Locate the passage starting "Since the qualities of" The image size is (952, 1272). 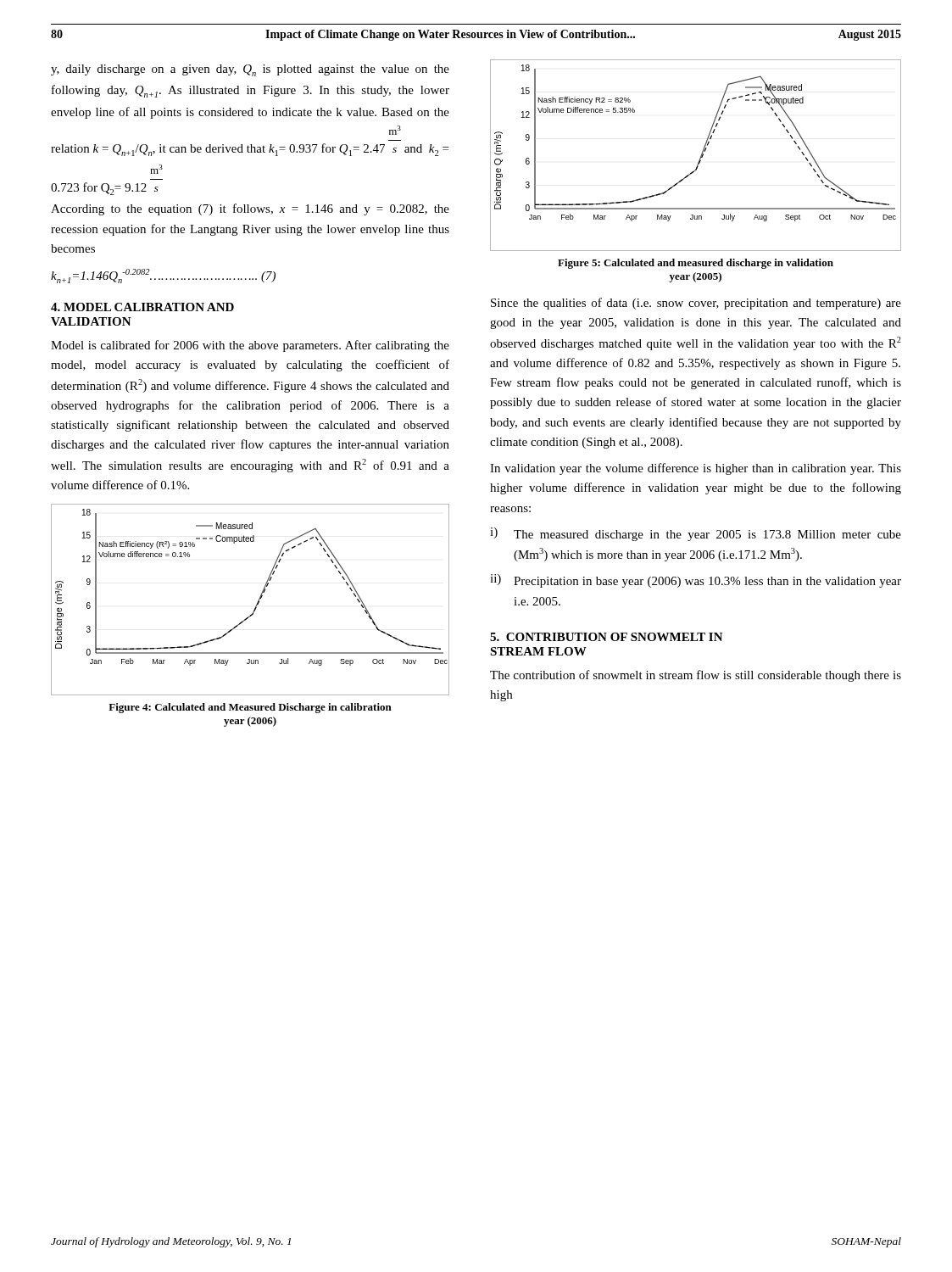point(696,373)
